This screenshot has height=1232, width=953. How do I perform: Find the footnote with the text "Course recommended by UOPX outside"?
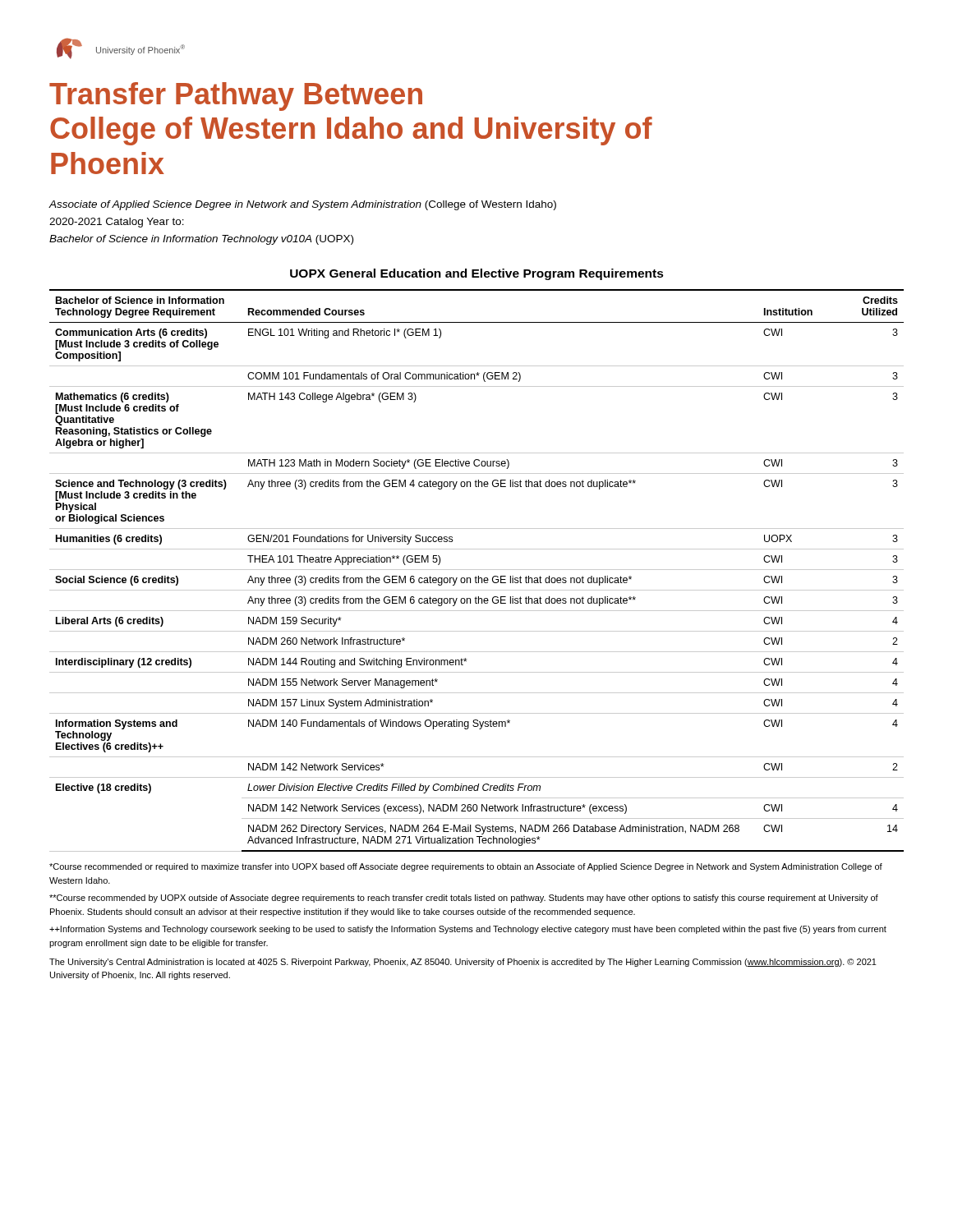pos(464,905)
